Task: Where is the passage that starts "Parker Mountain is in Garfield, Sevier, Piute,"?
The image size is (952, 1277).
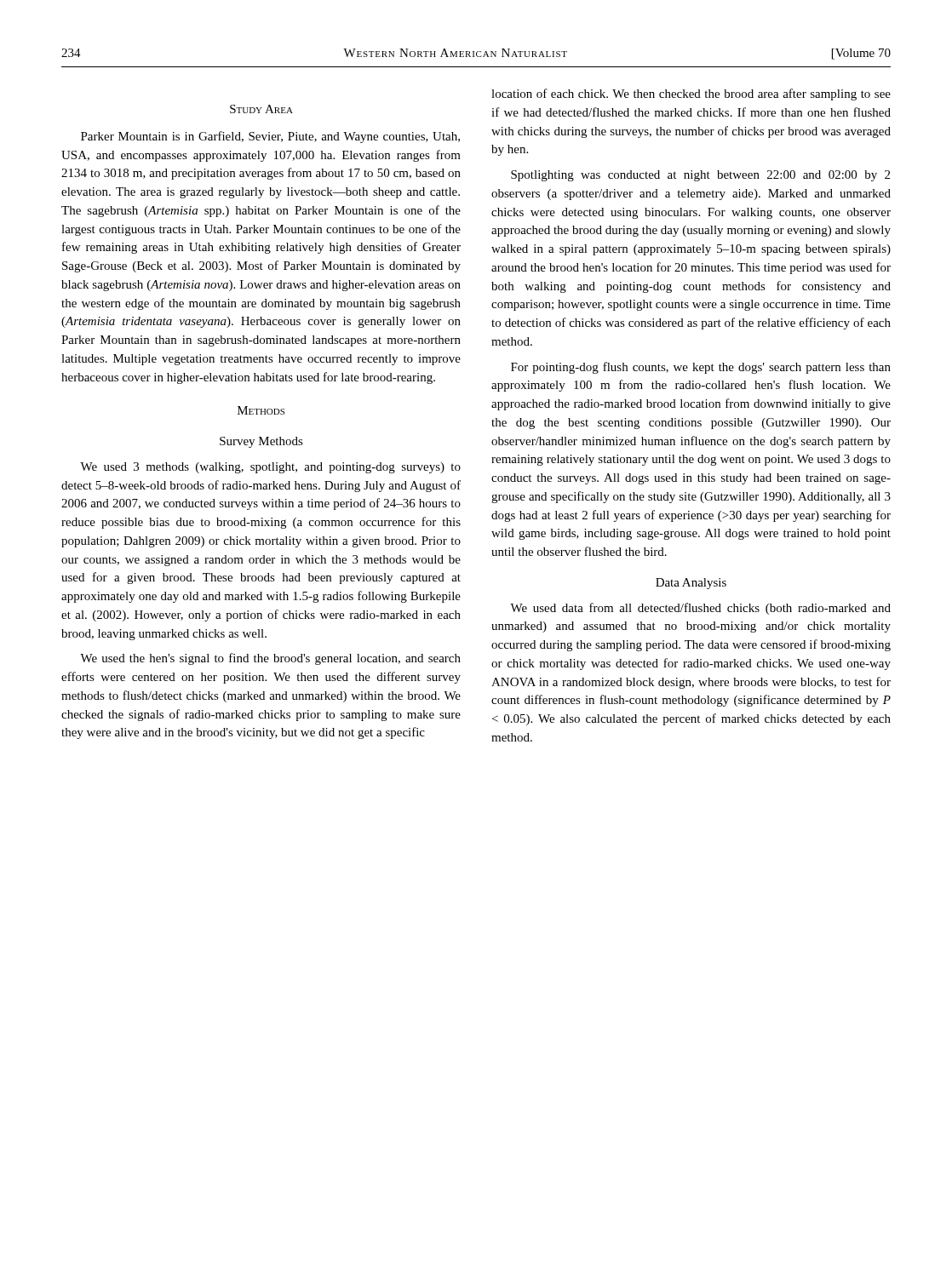Action: tap(261, 256)
